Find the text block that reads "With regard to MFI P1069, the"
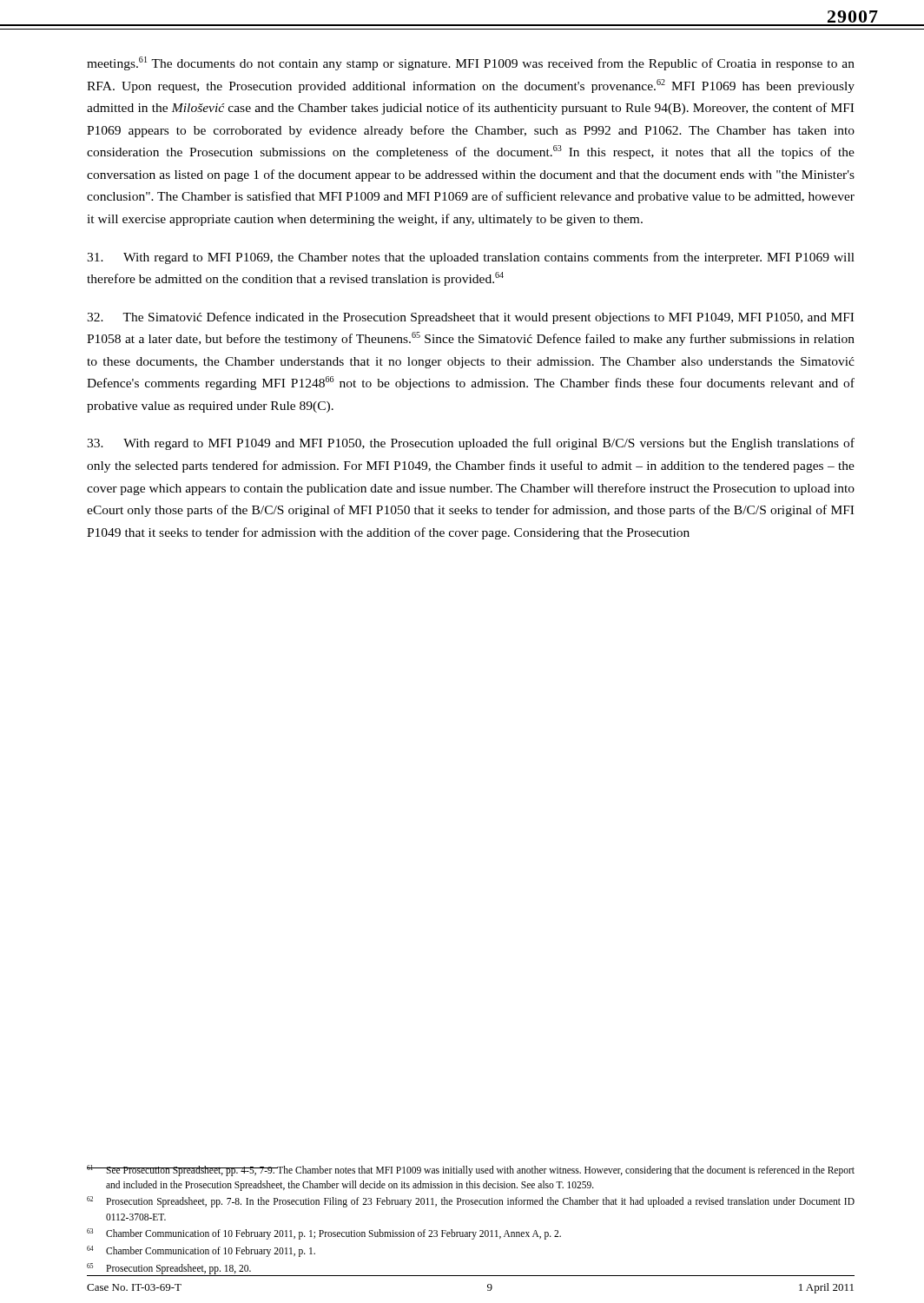The image size is (924, 1303). click(471, 268)
